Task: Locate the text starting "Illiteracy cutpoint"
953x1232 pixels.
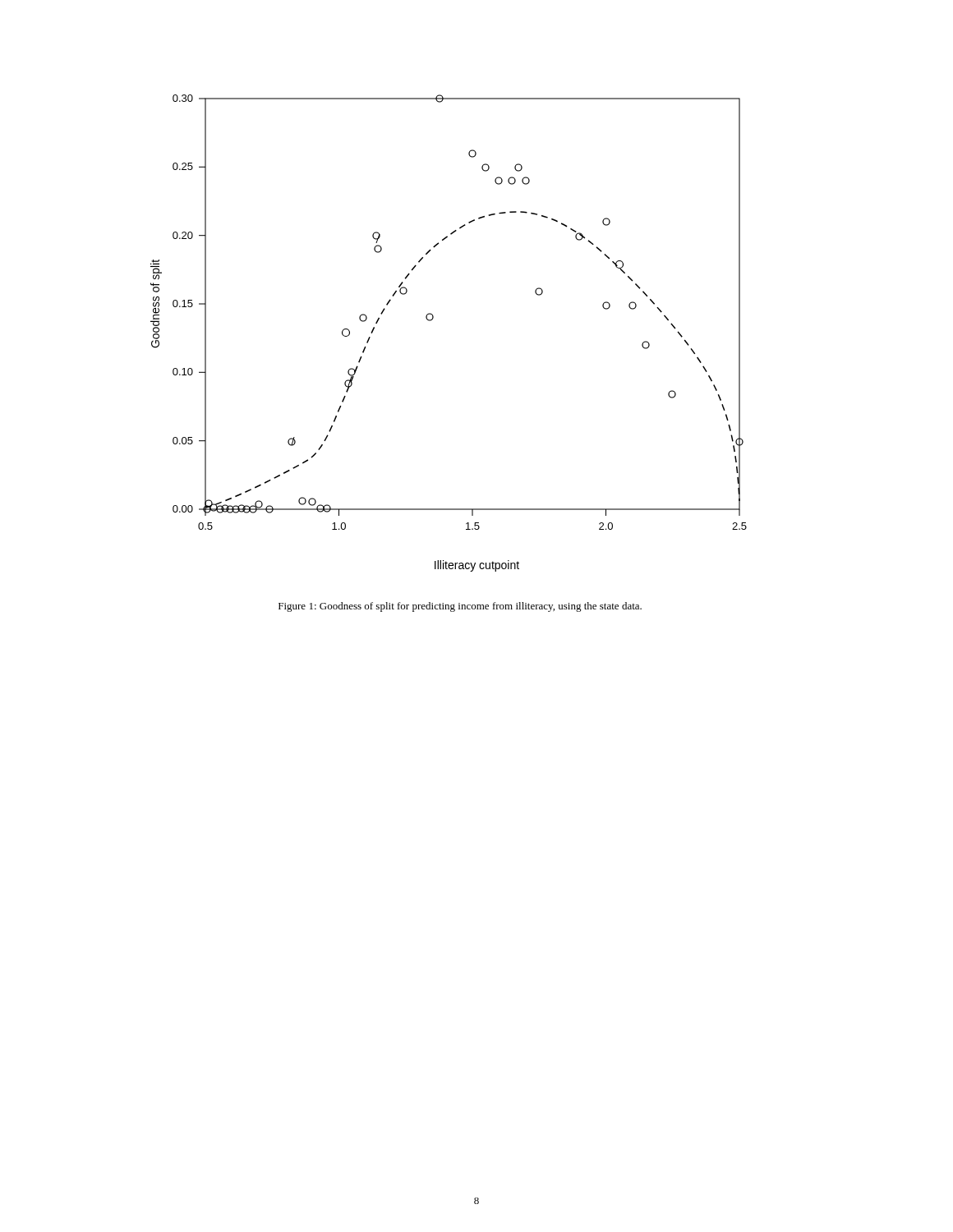Action: (x=476, y=565)
